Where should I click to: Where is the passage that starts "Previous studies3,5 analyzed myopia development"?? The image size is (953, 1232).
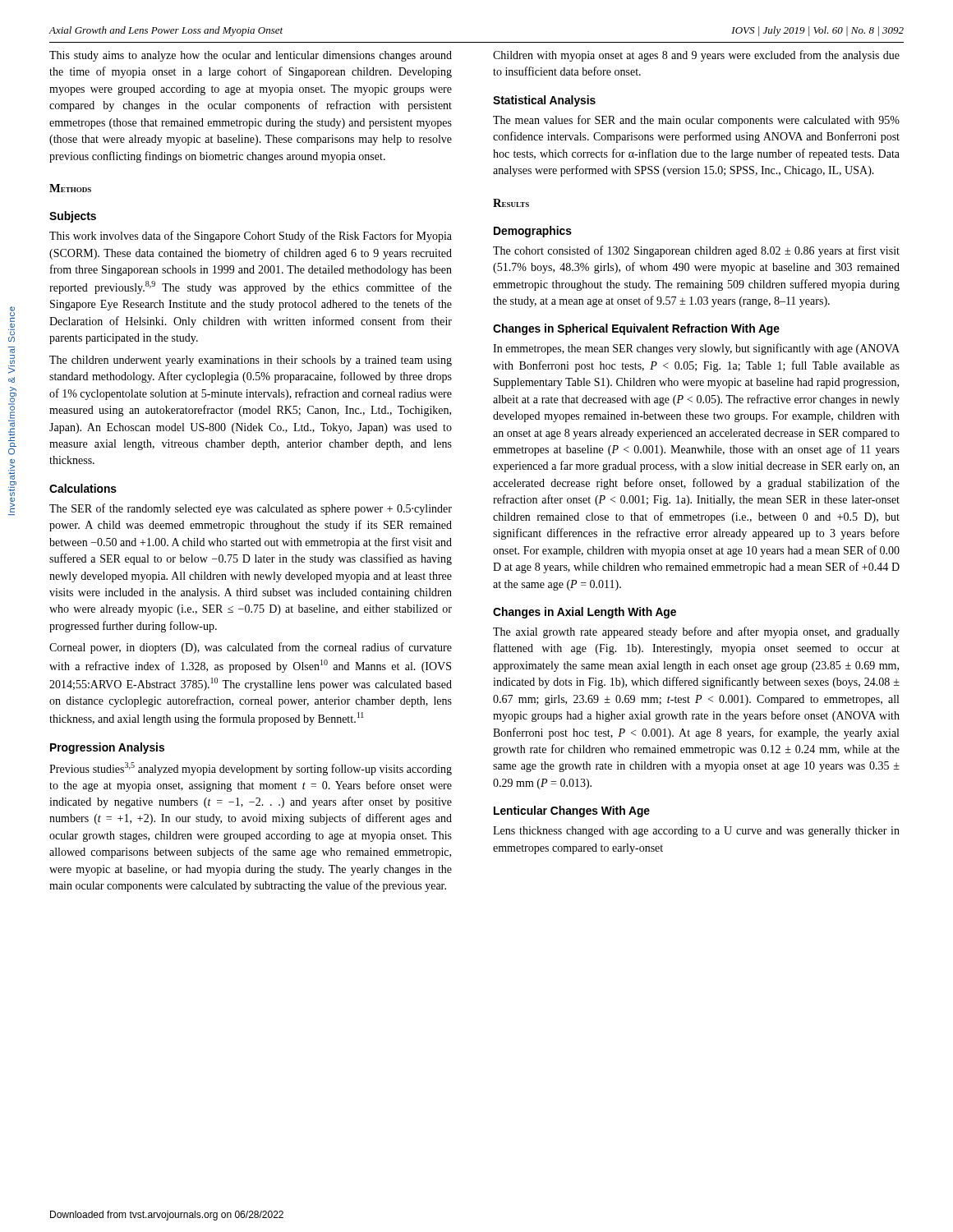[x=251, y=827]
